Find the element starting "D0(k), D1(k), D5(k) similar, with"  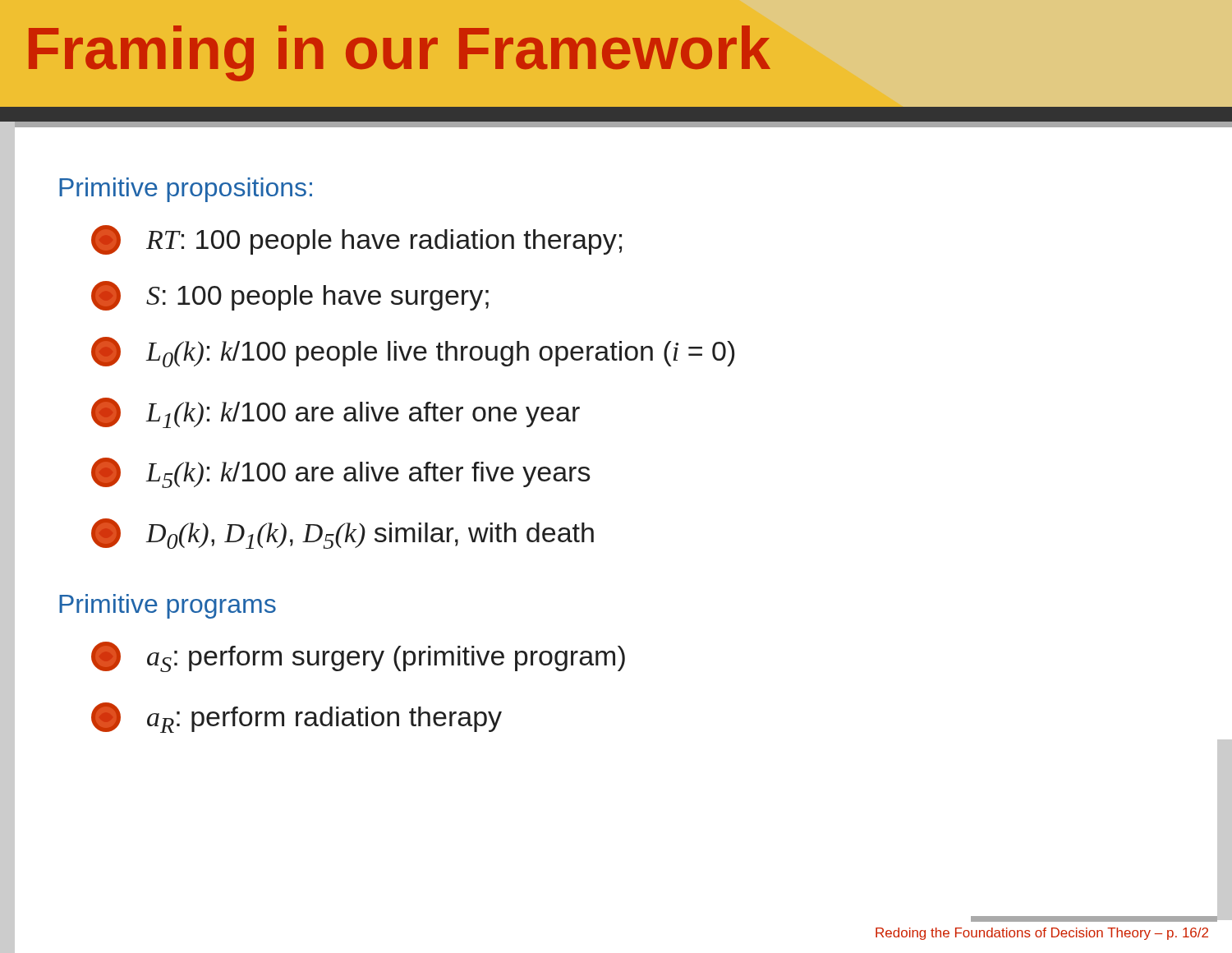point(343,535)
